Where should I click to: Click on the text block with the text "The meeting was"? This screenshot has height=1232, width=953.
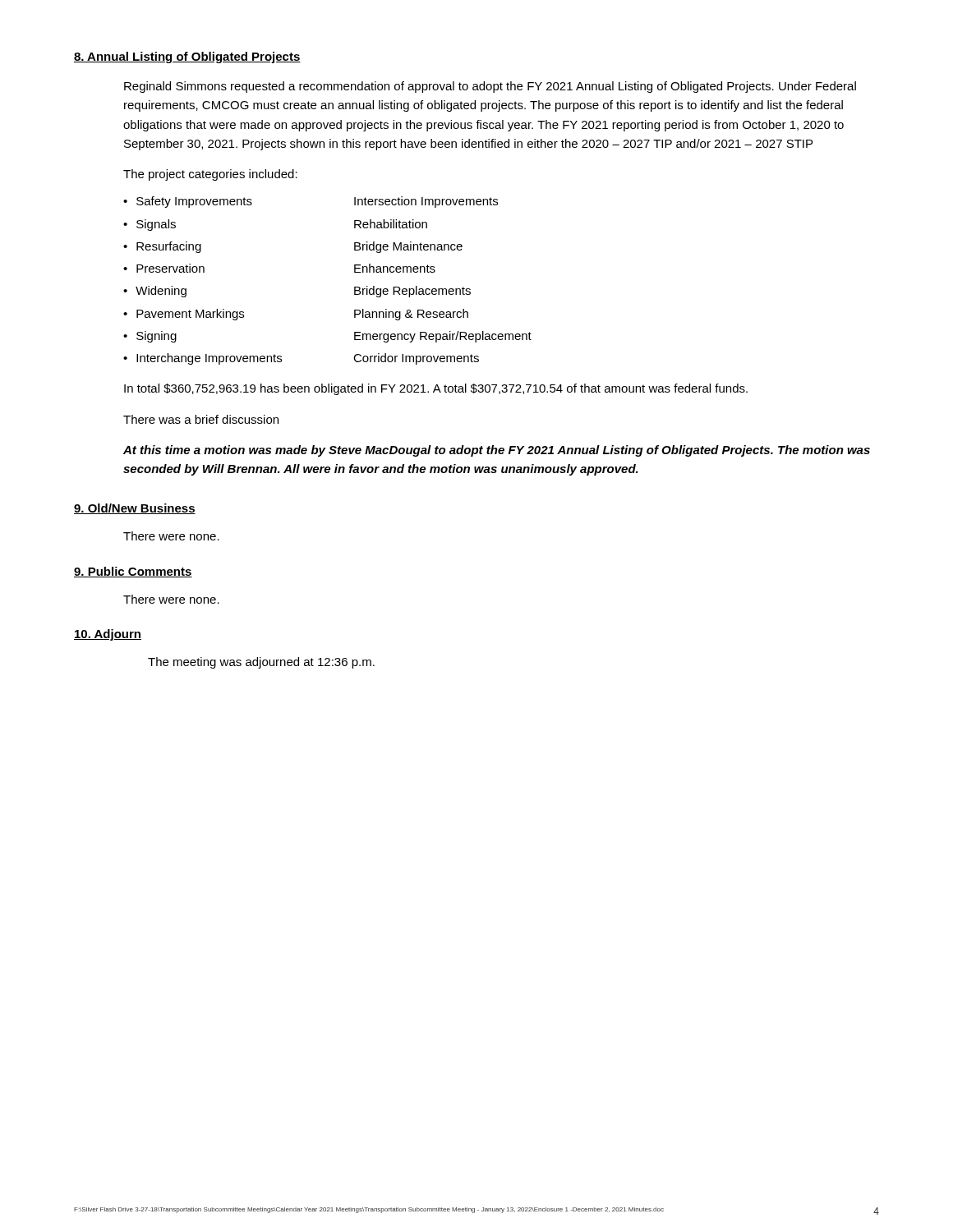tap(262, 661)
